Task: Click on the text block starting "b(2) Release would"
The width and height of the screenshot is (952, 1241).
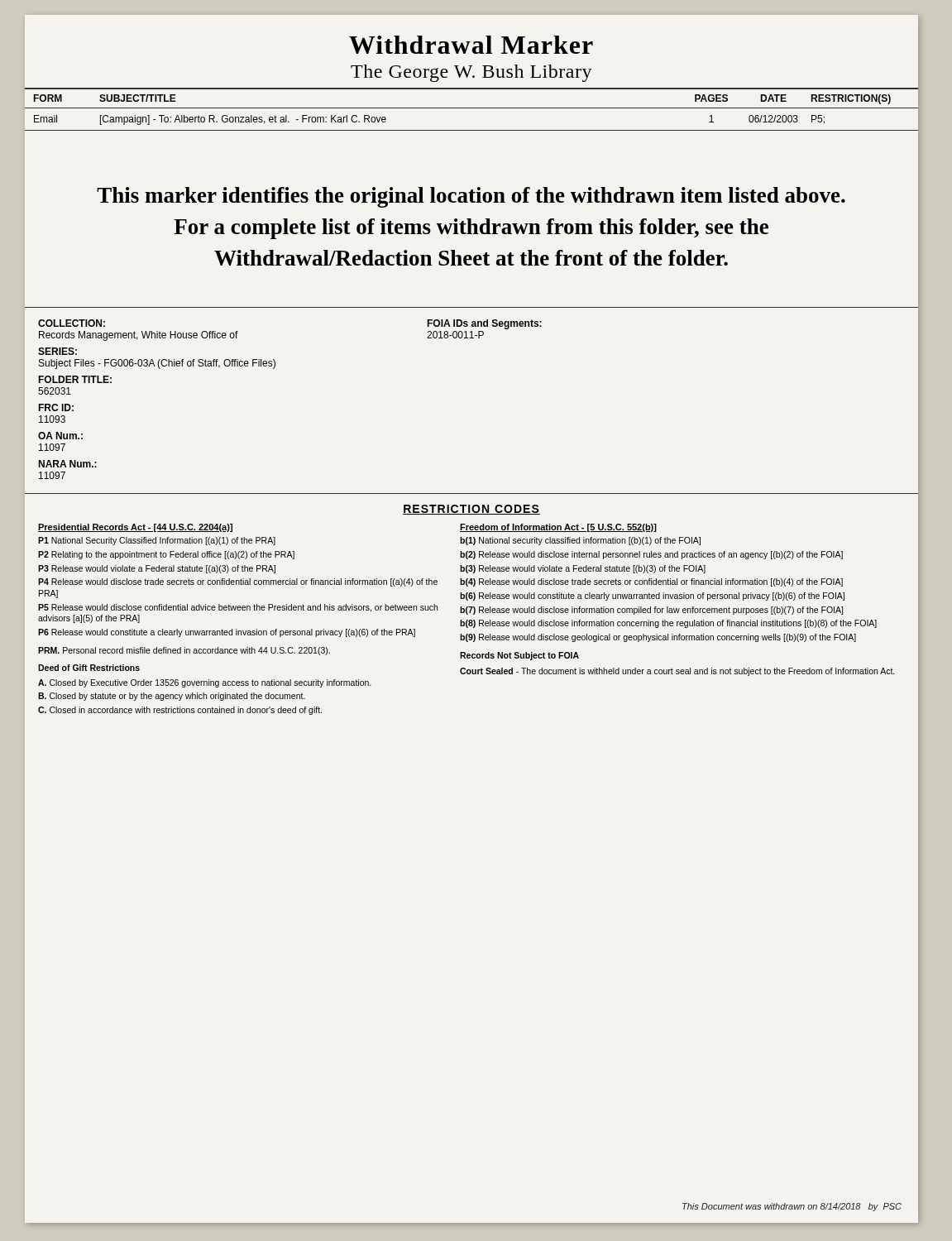Action: coord(652,554)
